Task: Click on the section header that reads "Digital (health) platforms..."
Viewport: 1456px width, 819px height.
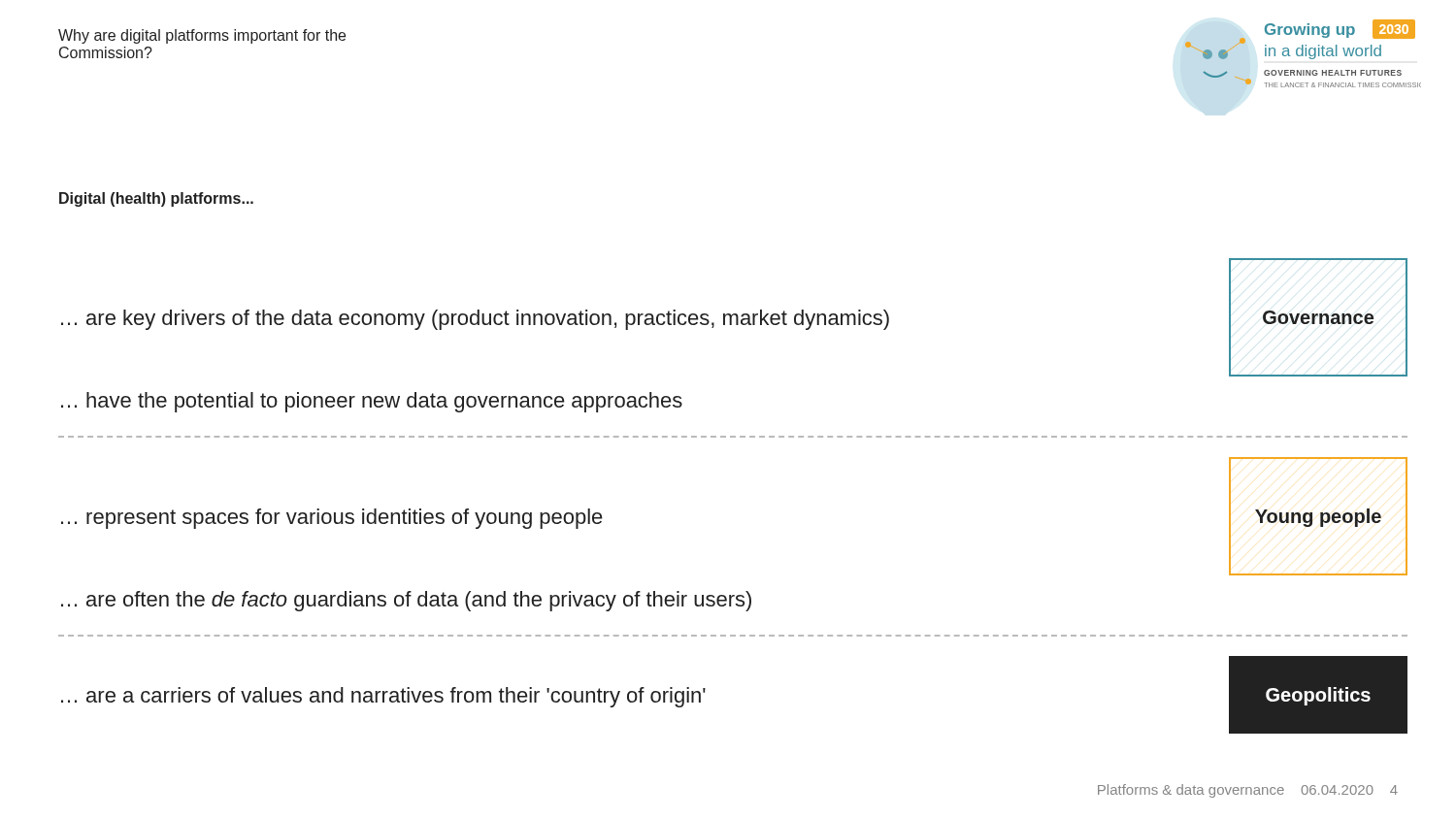Action: 156,198
